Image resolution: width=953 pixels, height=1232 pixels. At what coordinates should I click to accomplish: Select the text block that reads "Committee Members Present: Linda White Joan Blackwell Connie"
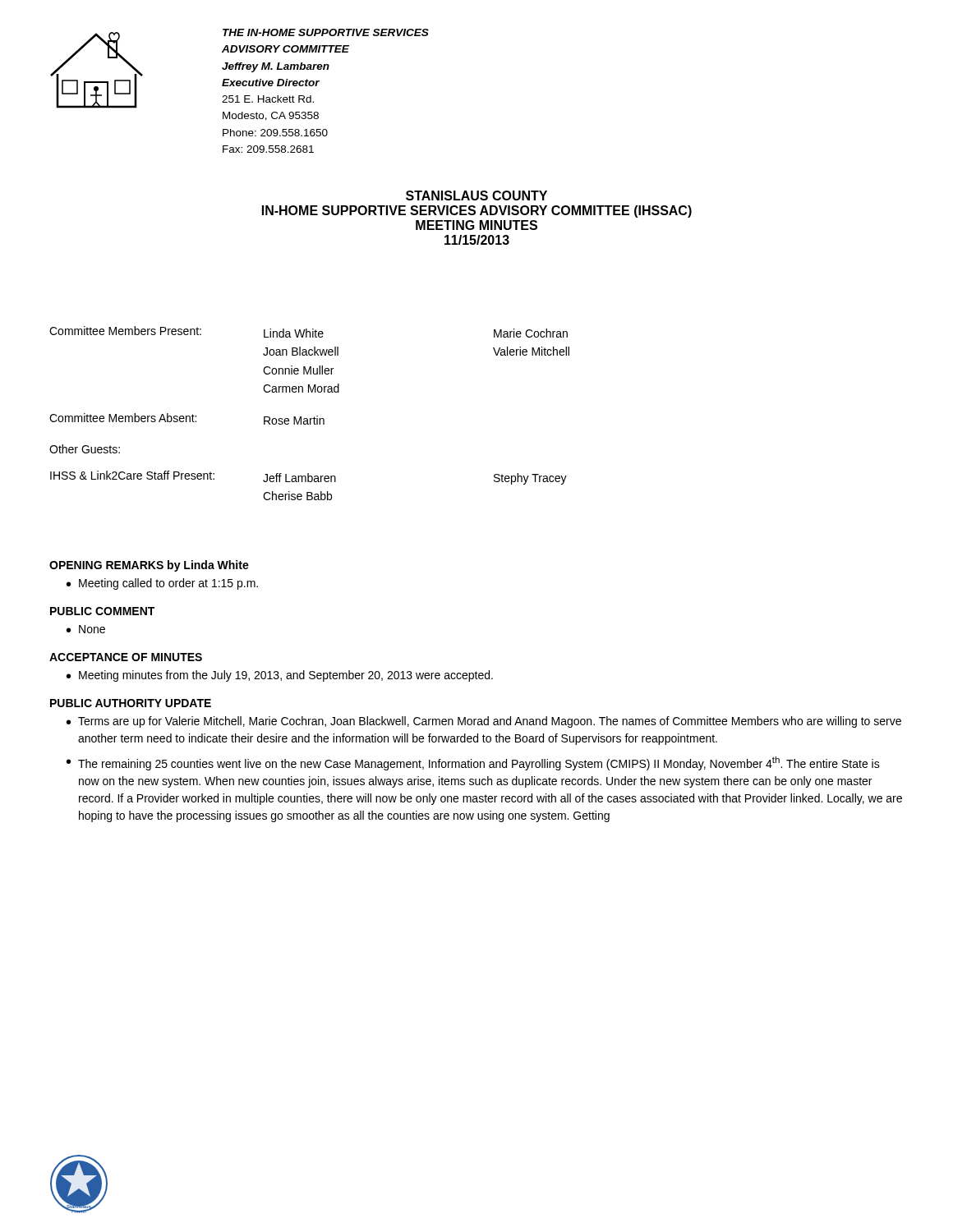click(x=308, y=332)
